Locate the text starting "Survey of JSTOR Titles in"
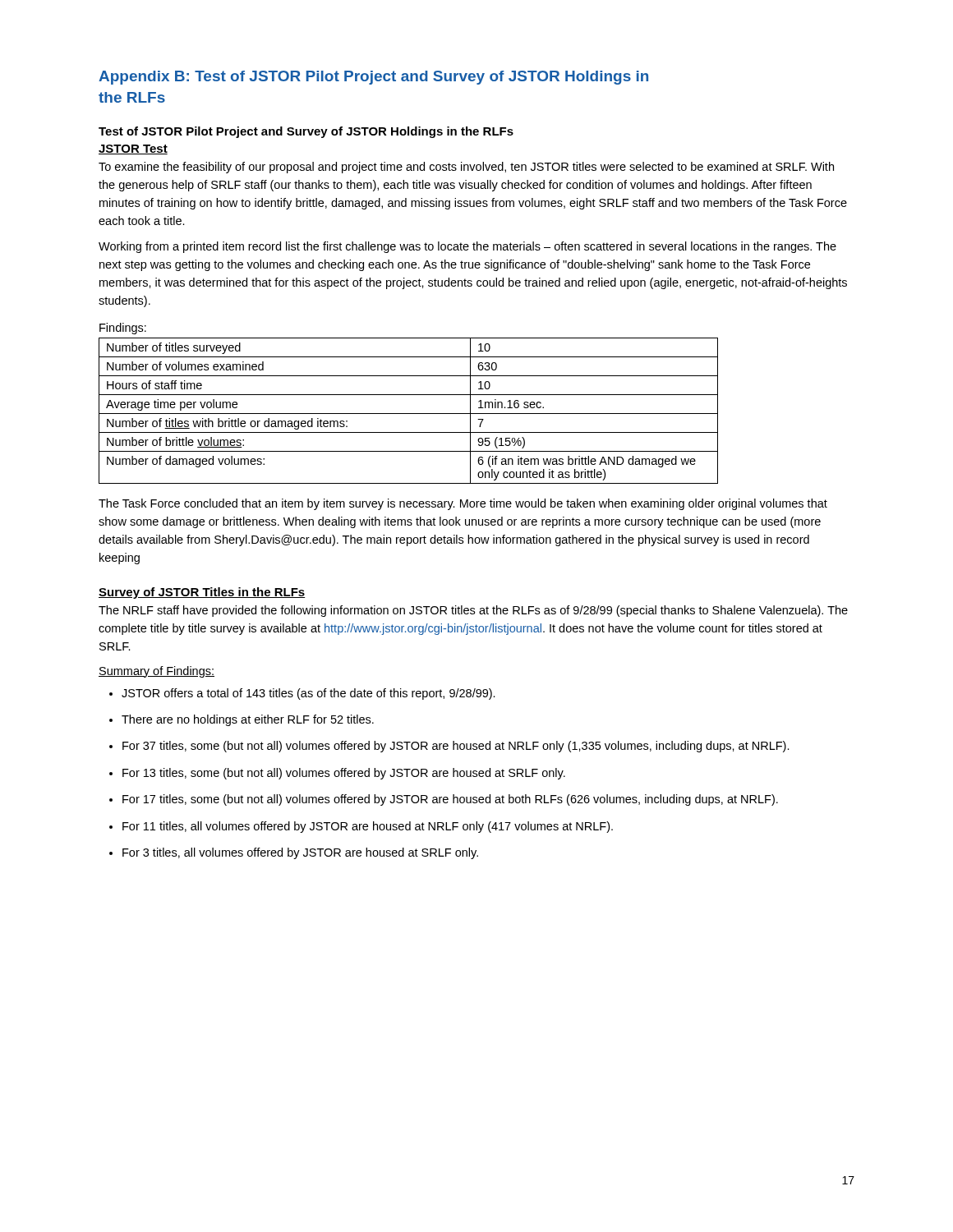Screen dimensions: 1232x953 tap(202, 592)
